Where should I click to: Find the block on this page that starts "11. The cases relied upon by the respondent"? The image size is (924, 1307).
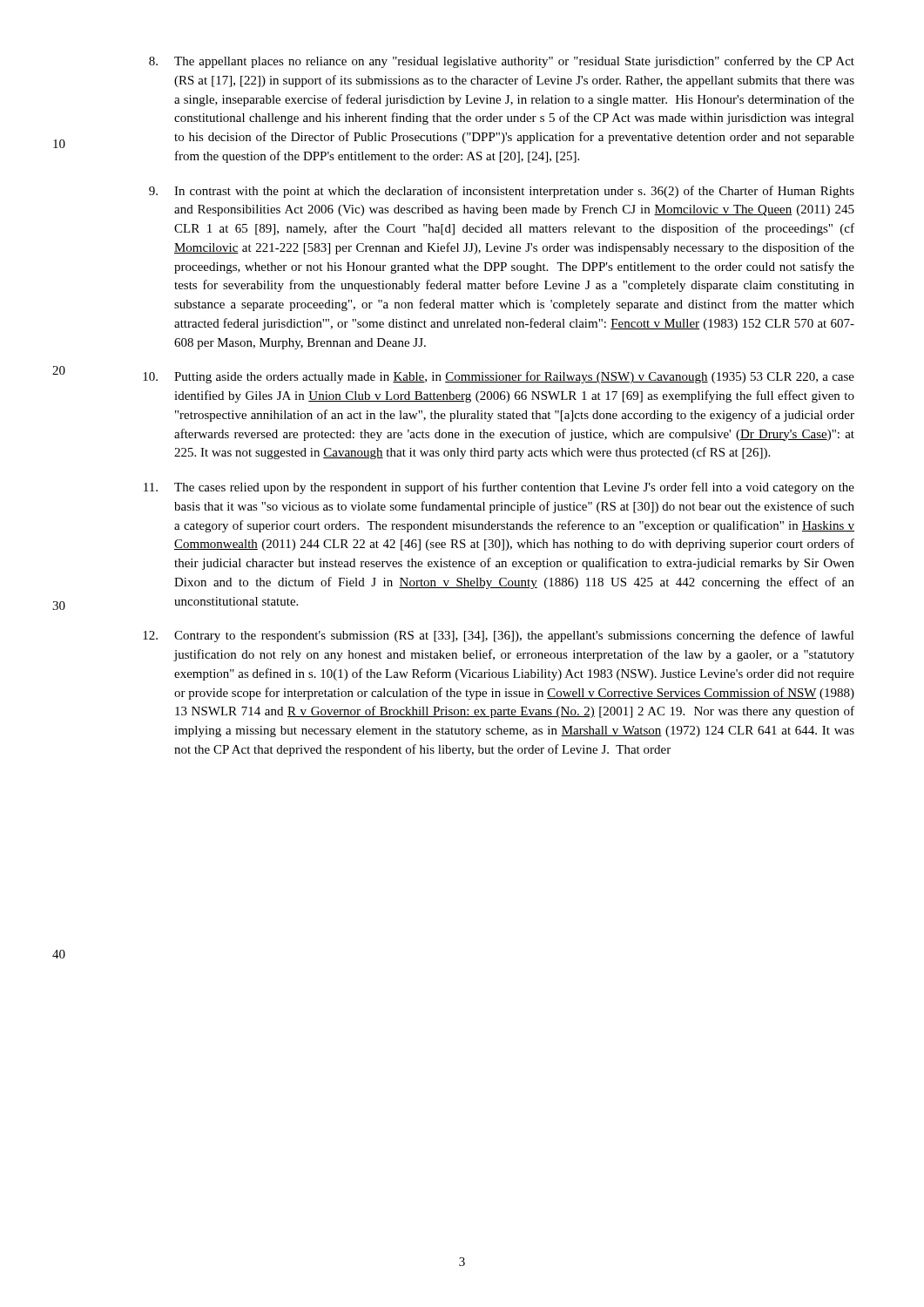tap(488, 545)
